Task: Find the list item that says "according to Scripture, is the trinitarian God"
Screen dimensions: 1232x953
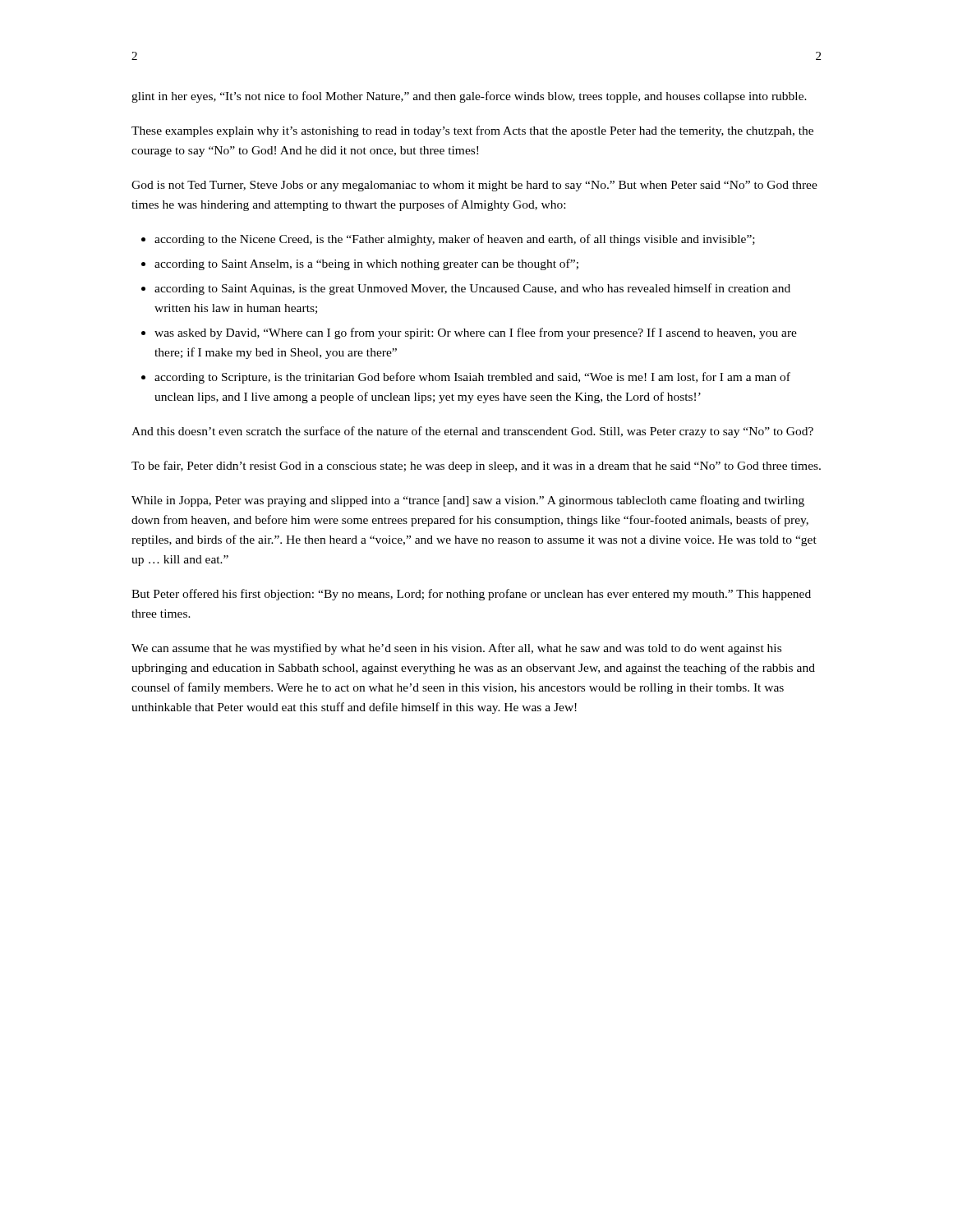Action: pyautogui.click(x=472, y=387)
